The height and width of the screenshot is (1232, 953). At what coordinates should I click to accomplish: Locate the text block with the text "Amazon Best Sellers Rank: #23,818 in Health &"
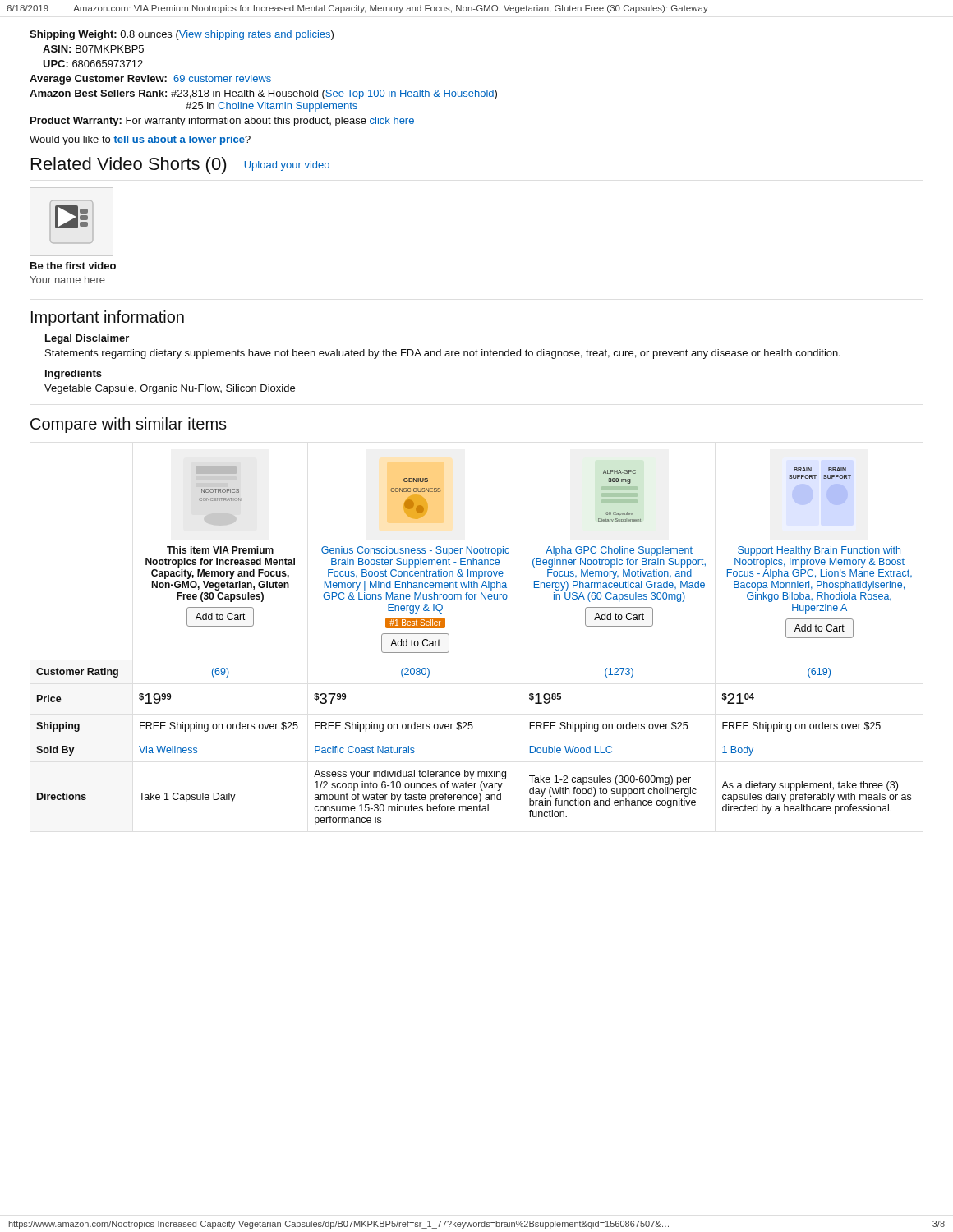pos(264,99)
